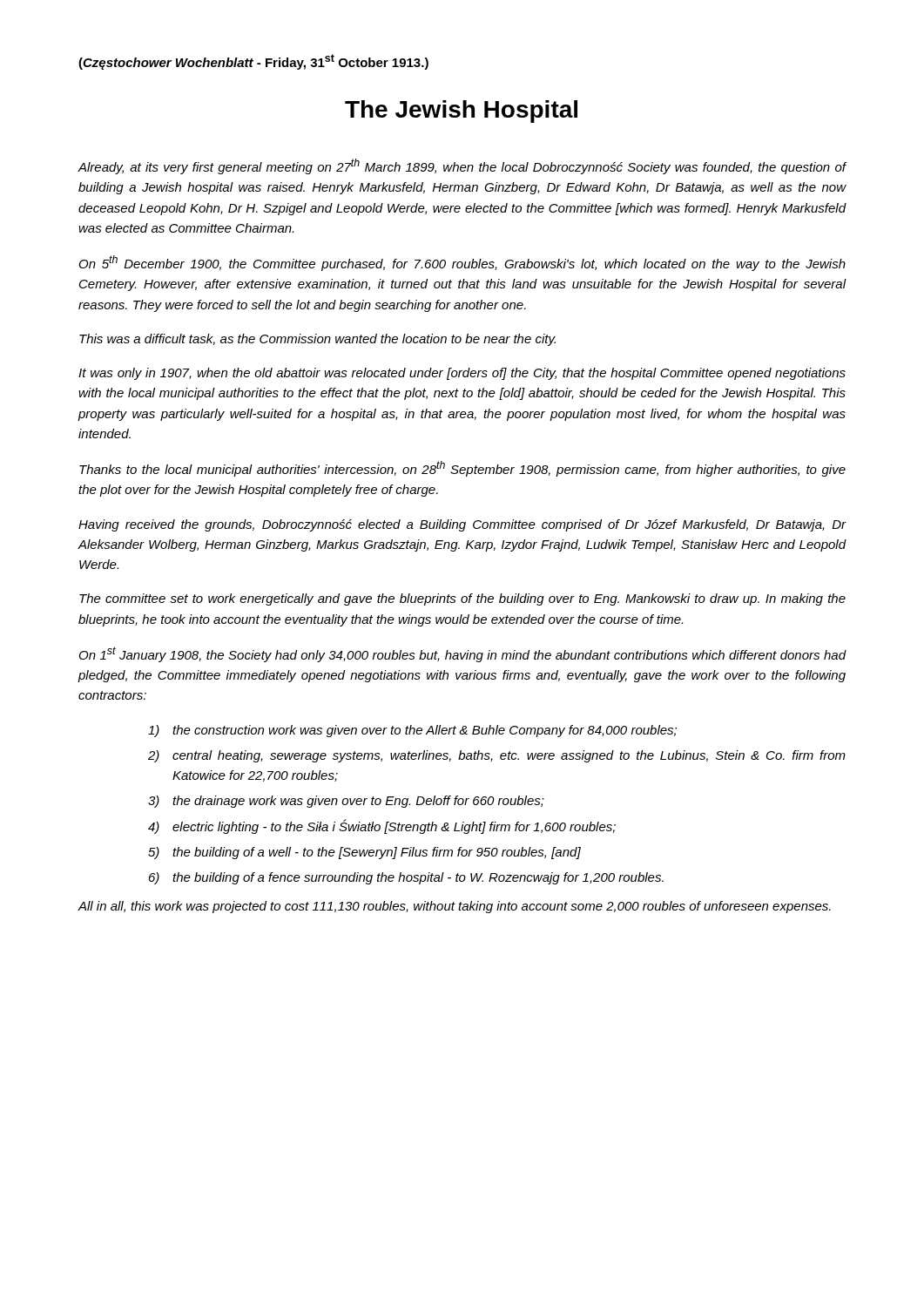Find the title

point(462,109)
